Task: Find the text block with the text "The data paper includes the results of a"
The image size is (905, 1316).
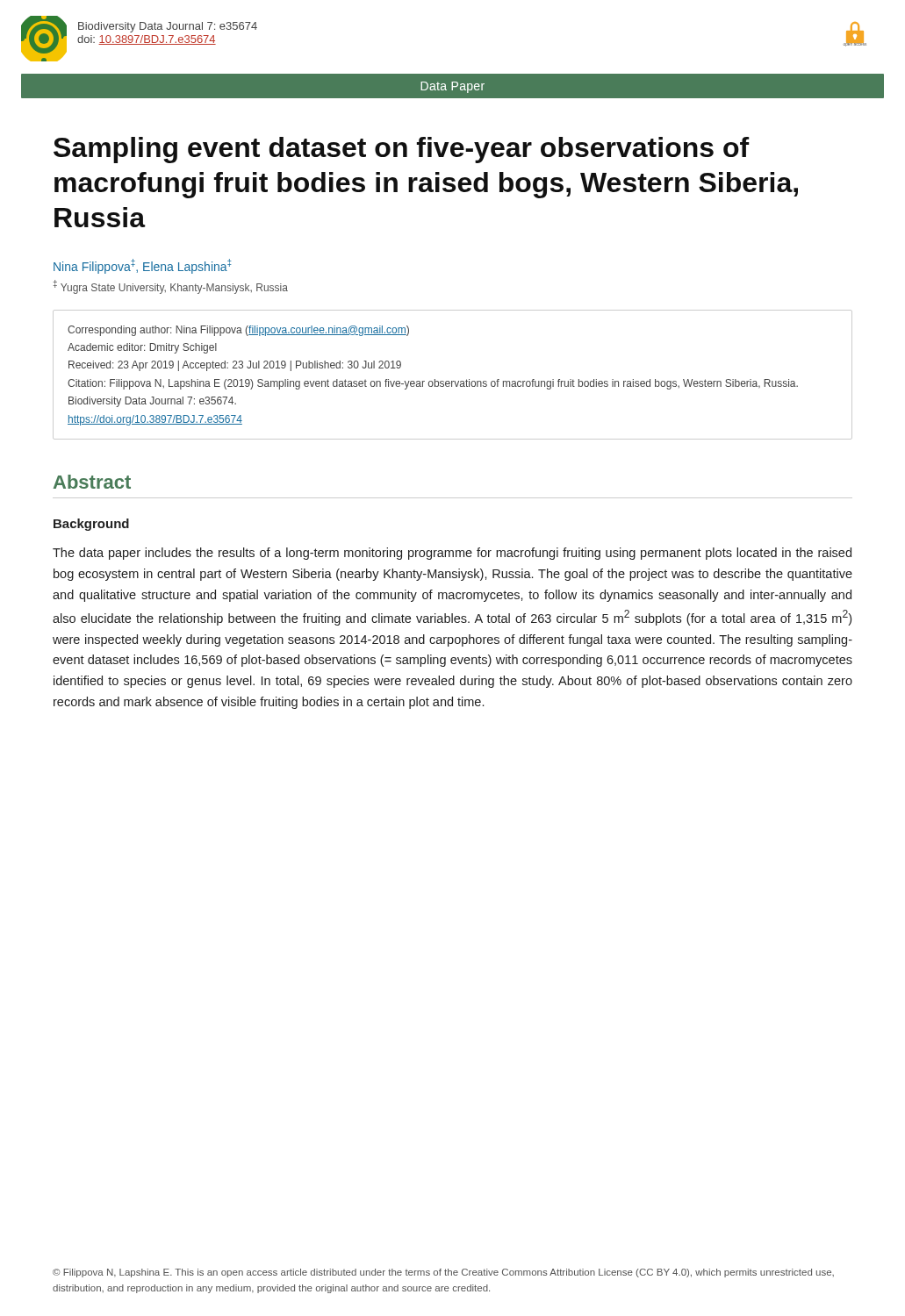Action: (x=452, y=627)
